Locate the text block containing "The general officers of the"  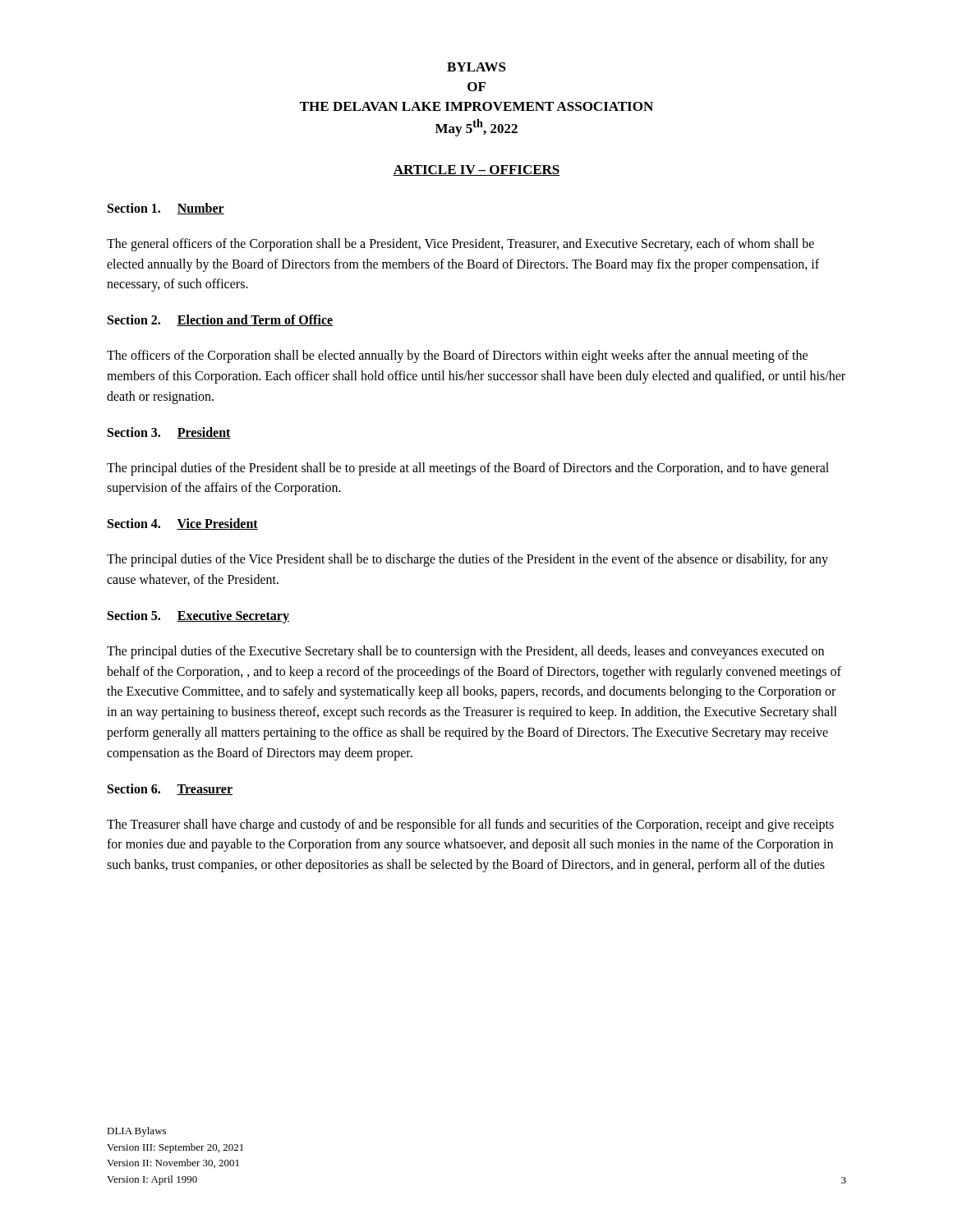point(476,265)
